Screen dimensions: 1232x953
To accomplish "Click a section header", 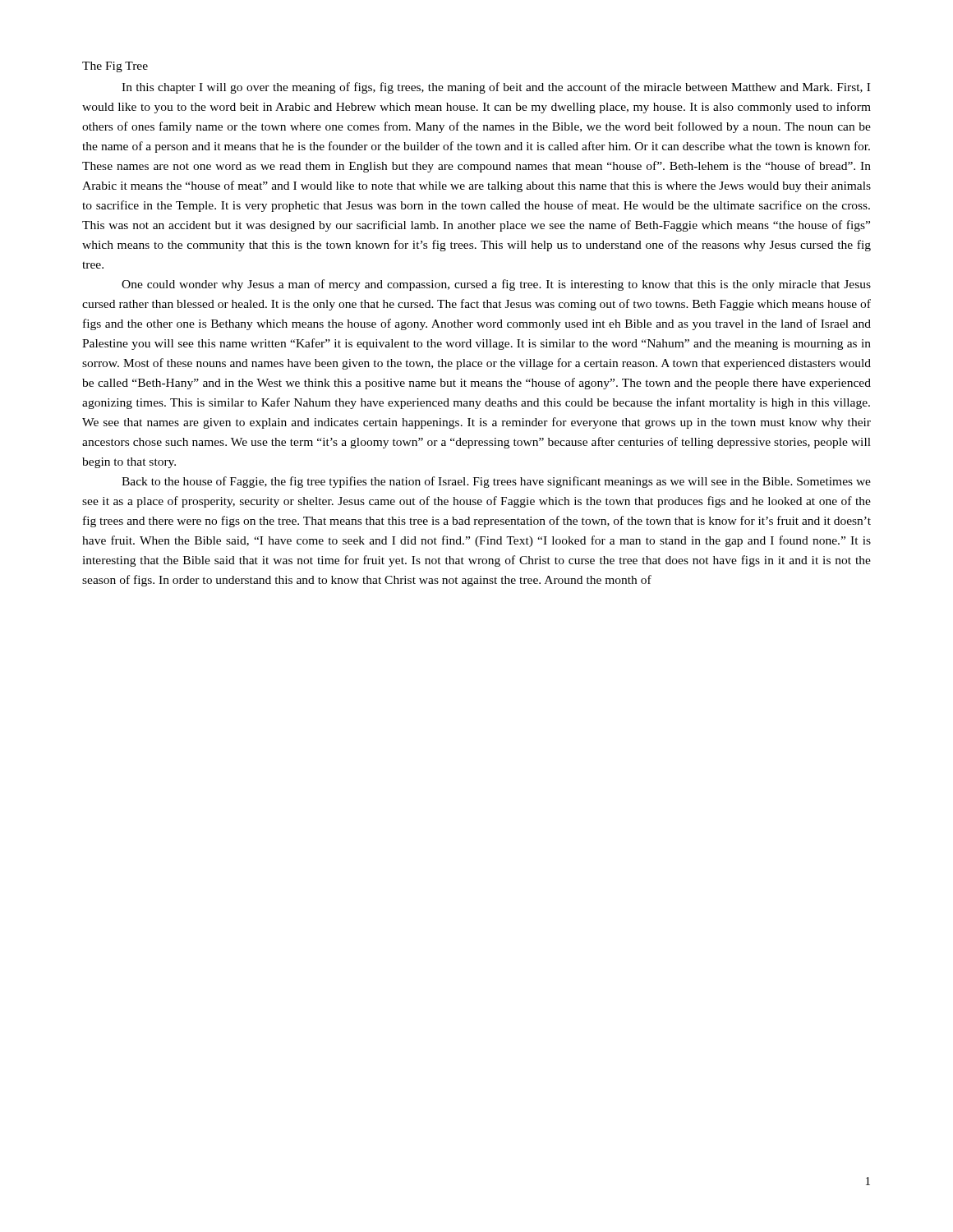I will pyautogui.click(x=115, y=65).
